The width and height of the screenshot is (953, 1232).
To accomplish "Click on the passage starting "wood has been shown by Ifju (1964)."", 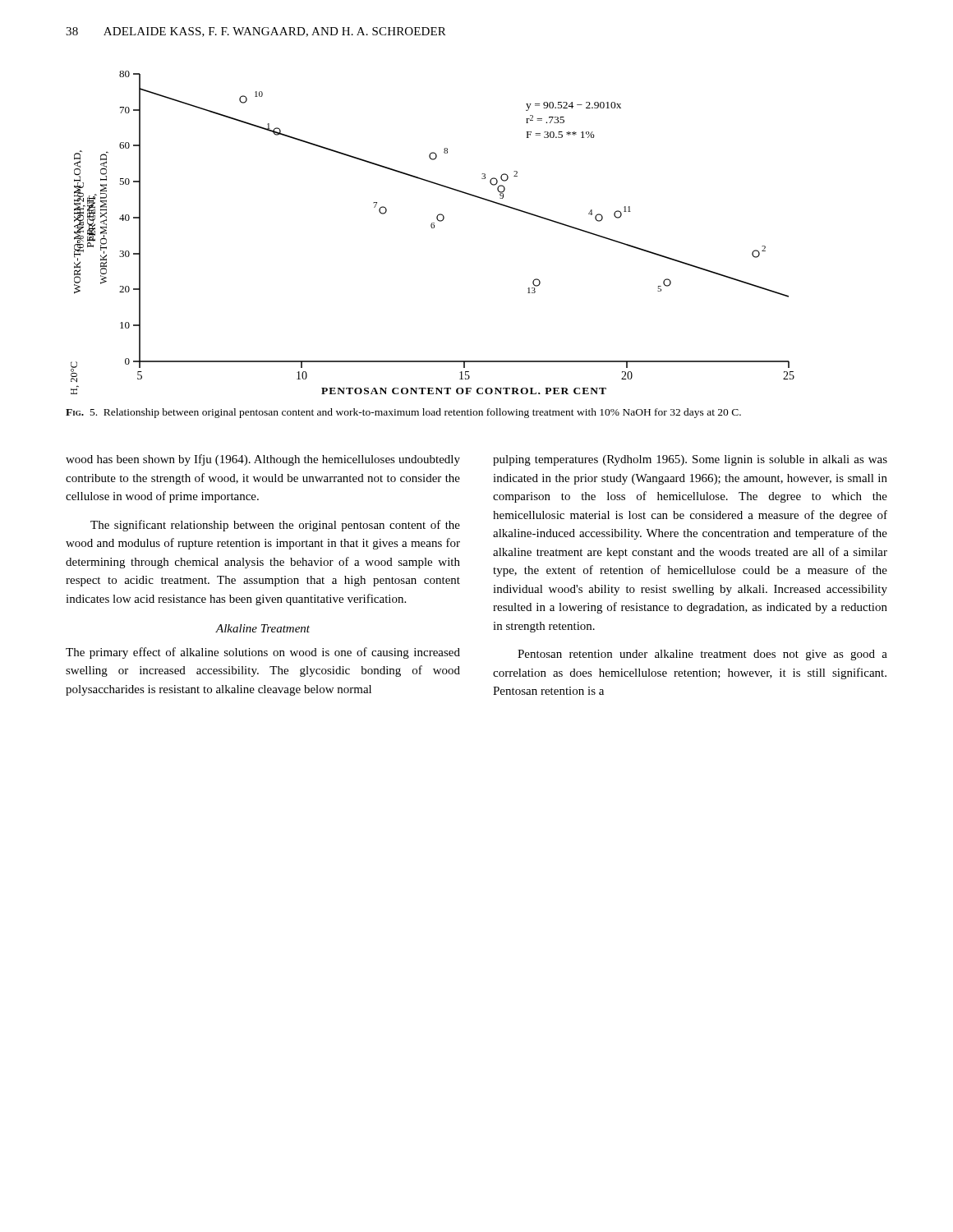I will click(263, 574).
